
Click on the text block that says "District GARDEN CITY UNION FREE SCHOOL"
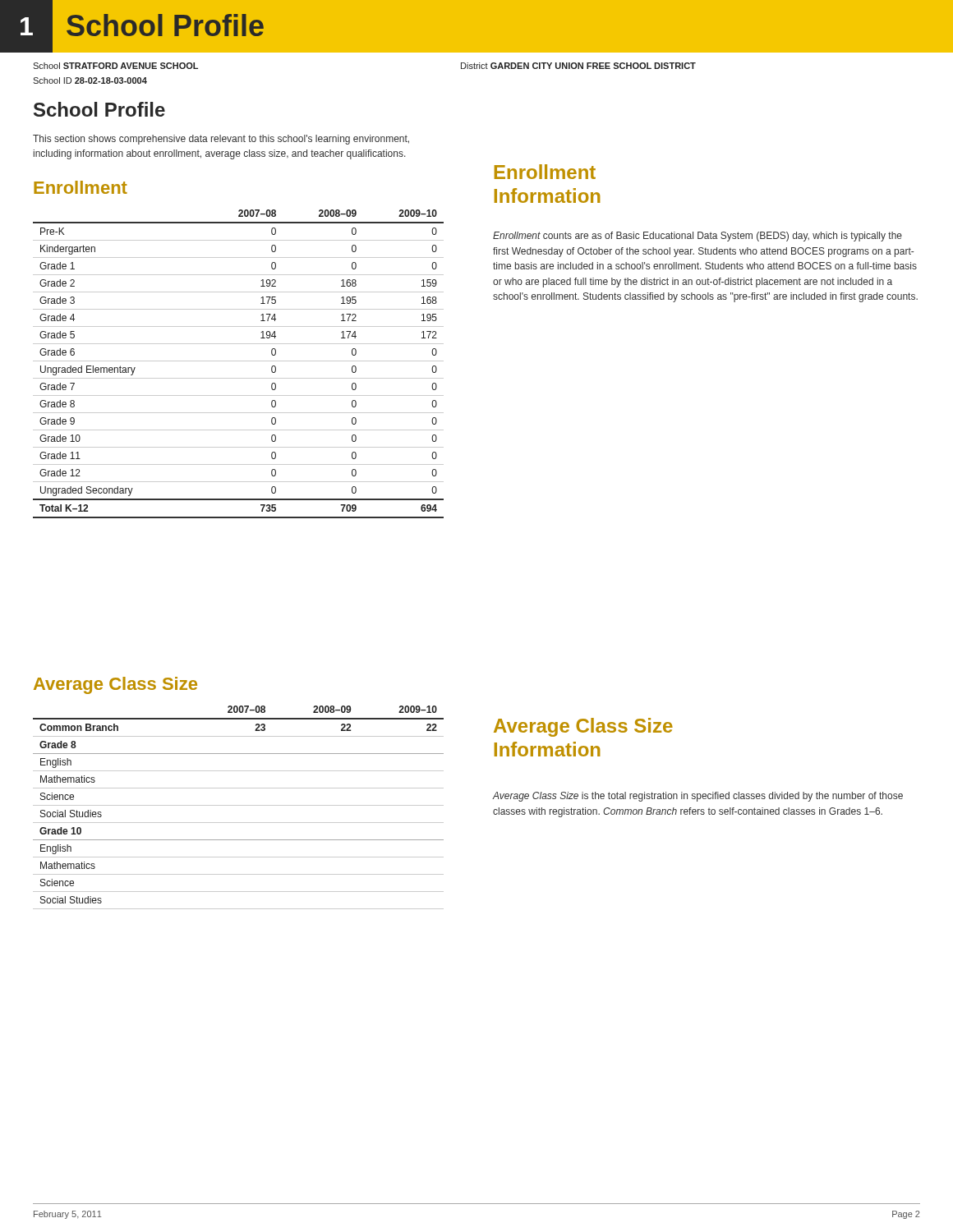click(578, 66)
